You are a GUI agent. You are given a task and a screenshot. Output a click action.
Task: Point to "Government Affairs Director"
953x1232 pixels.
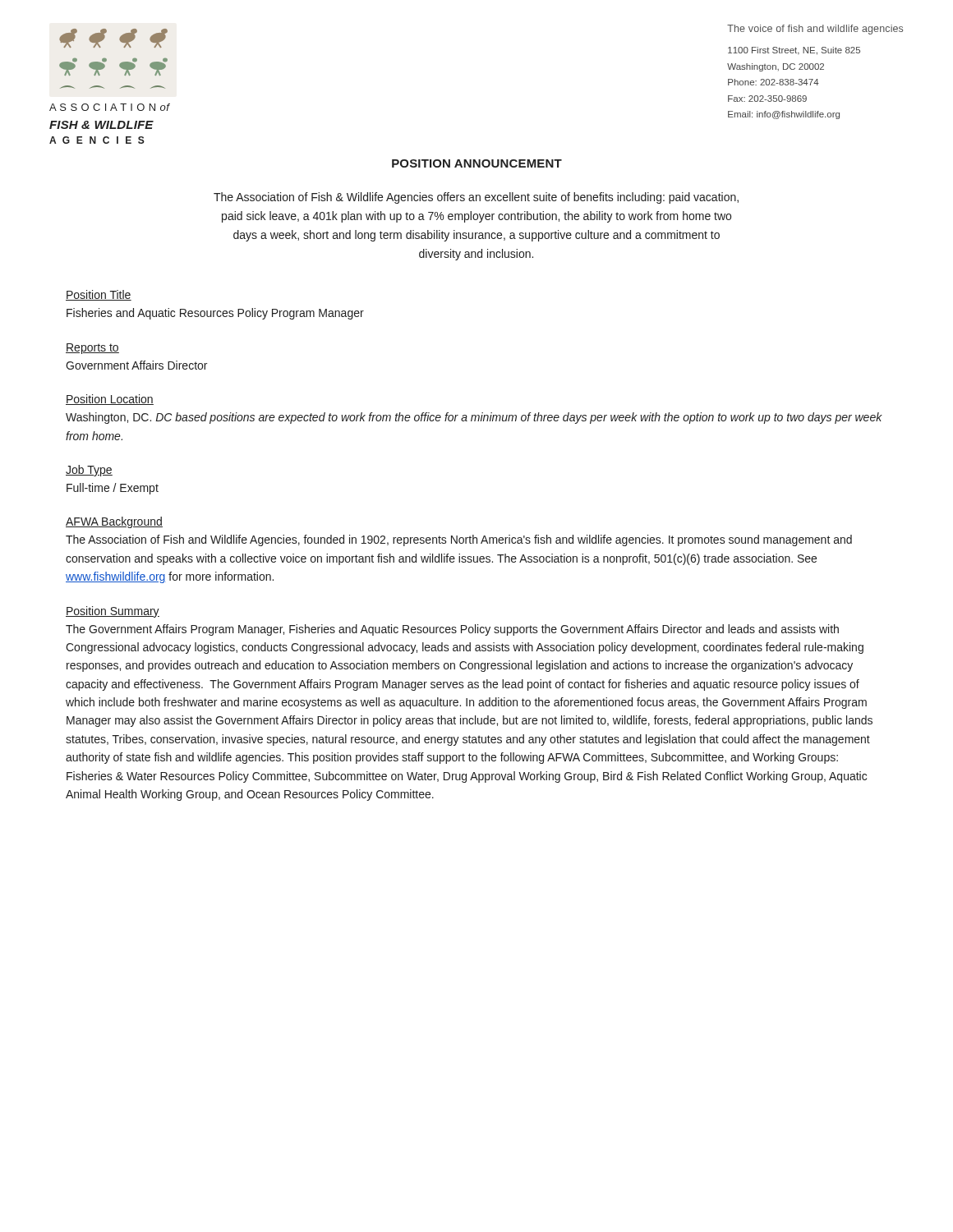(x=137, y=365)
